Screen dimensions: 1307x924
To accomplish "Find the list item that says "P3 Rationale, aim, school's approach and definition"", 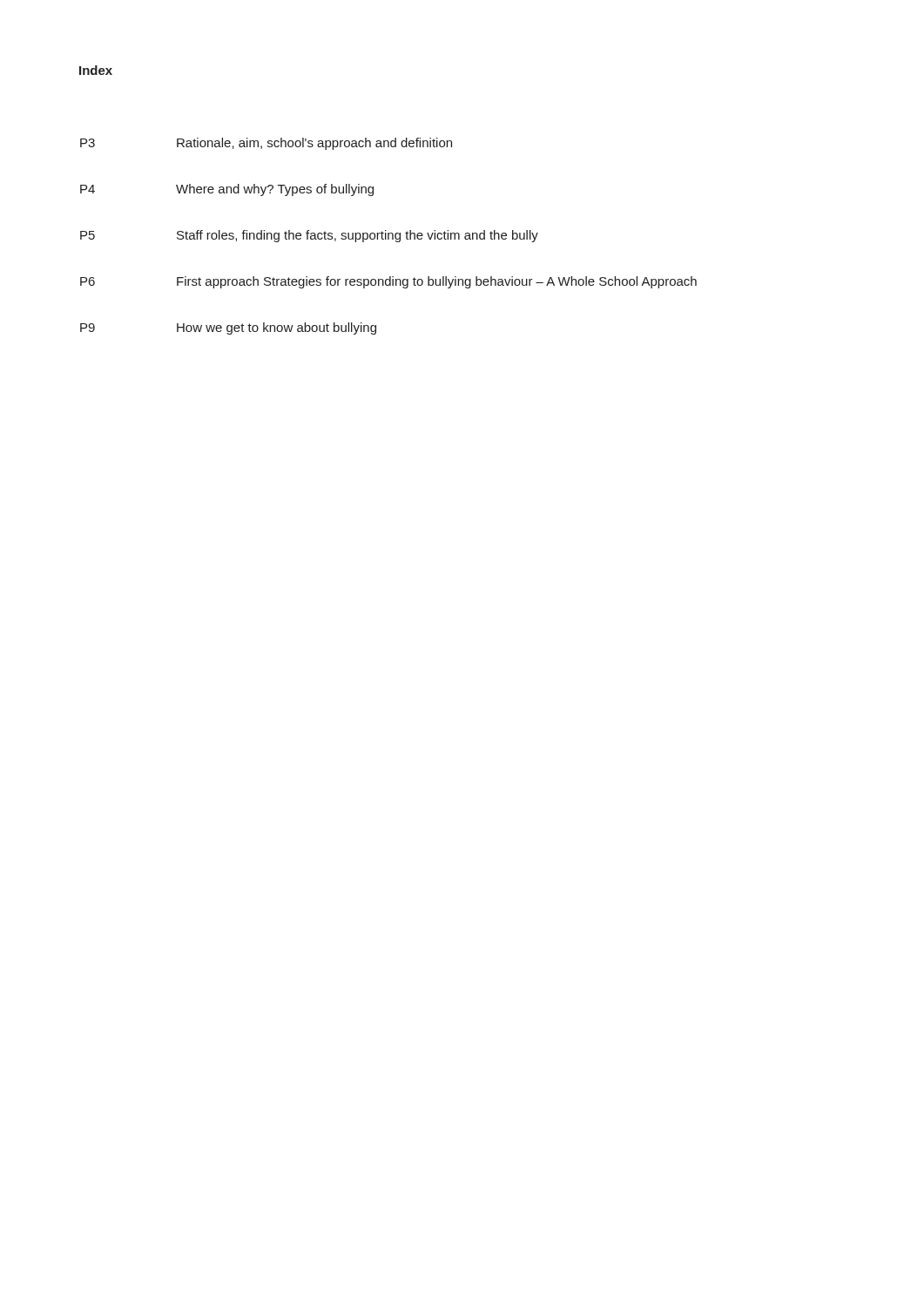I will (462, 142).
